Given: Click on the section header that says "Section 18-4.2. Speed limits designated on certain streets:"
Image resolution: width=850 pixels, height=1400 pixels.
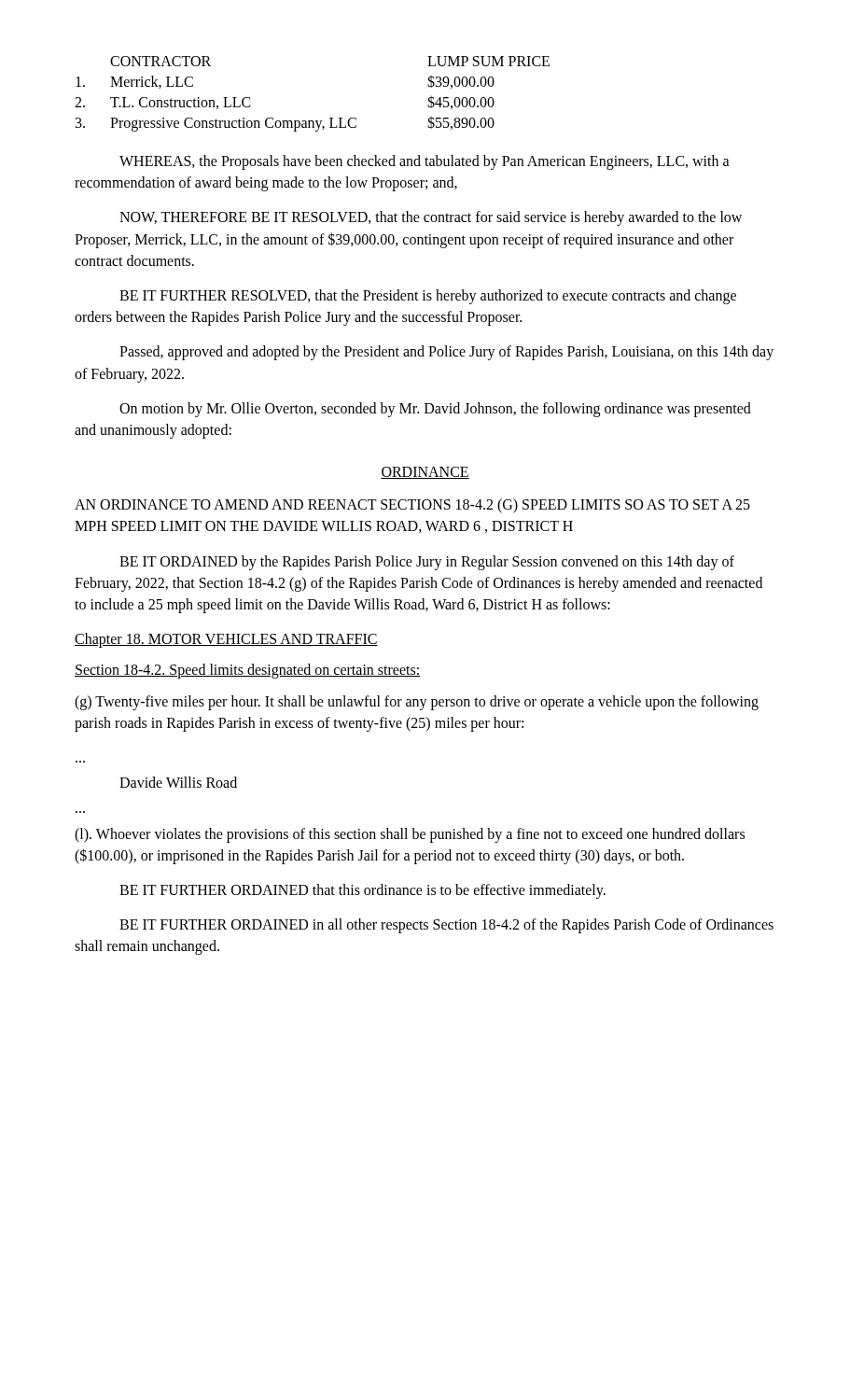Looking at the screenshot, I should coord(425,670).
